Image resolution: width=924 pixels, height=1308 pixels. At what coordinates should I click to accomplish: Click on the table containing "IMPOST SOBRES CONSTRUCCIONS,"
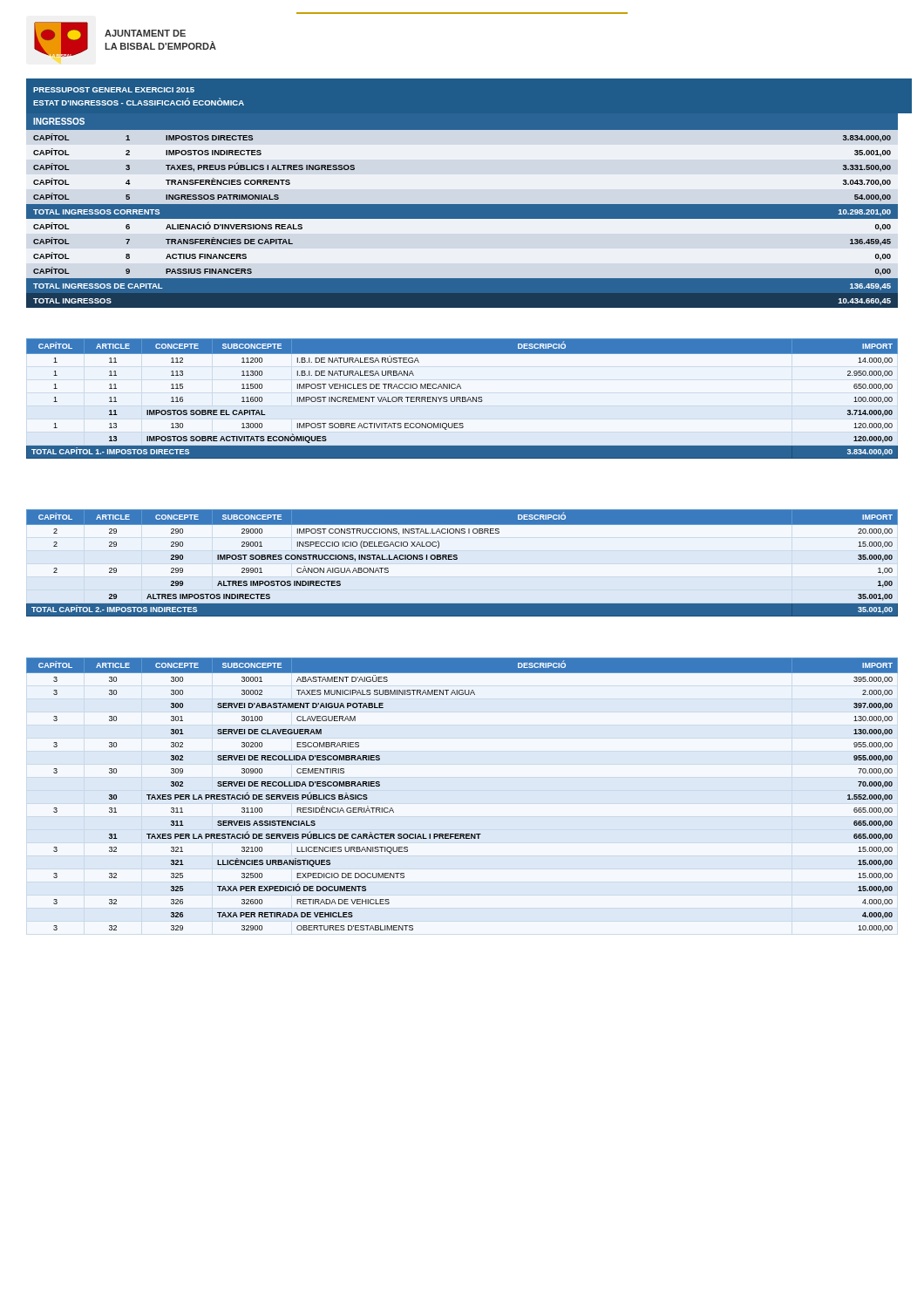pyautogui.click(x=462, y=563)
